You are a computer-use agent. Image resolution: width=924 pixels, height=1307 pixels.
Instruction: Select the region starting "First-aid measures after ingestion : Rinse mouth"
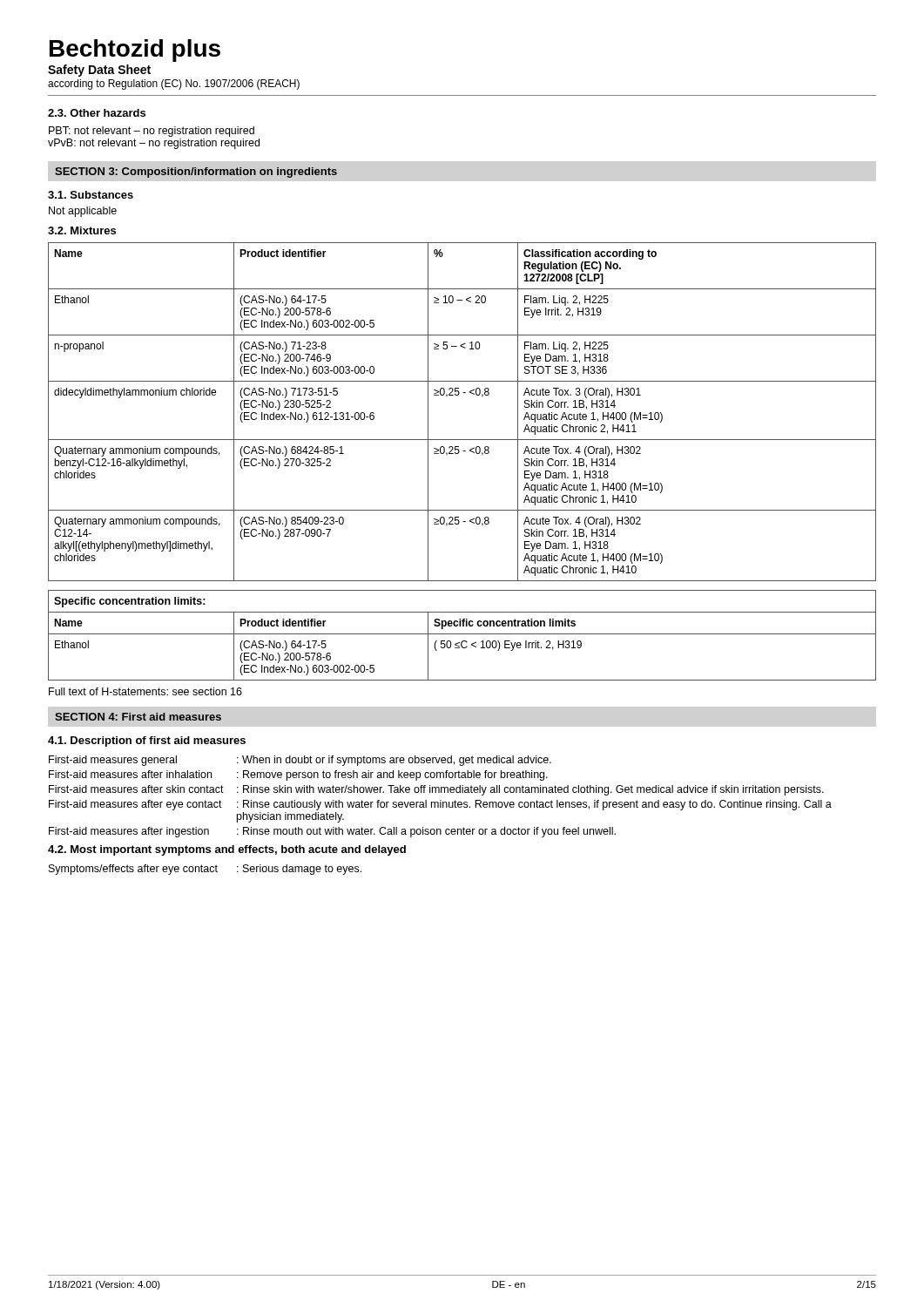pyautogui.click(x=462, y=831)
